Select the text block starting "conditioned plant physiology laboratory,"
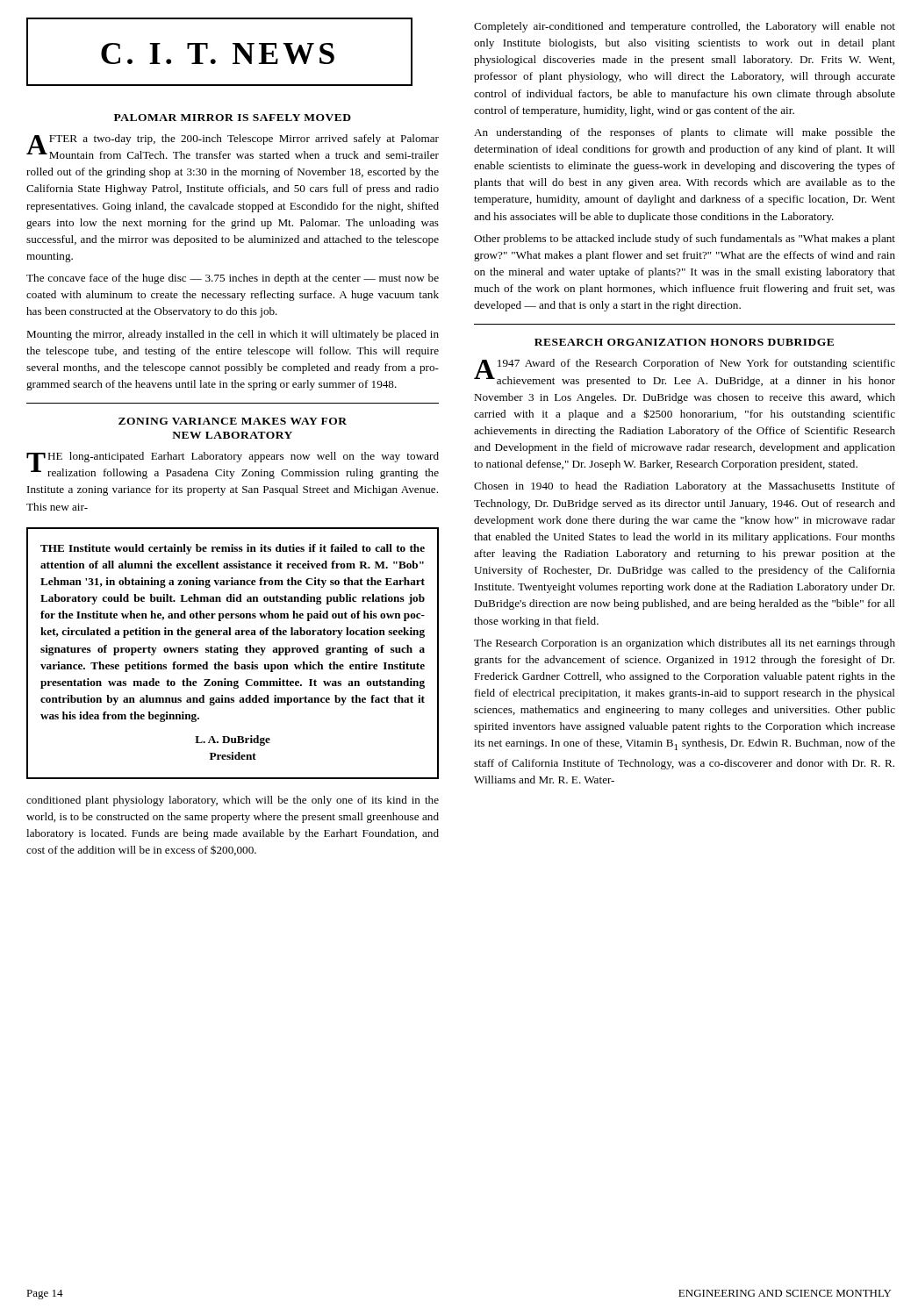Image resolution: width=918 pixels, height=1316 pixels. pyautogui.click(x=233, y=824)
